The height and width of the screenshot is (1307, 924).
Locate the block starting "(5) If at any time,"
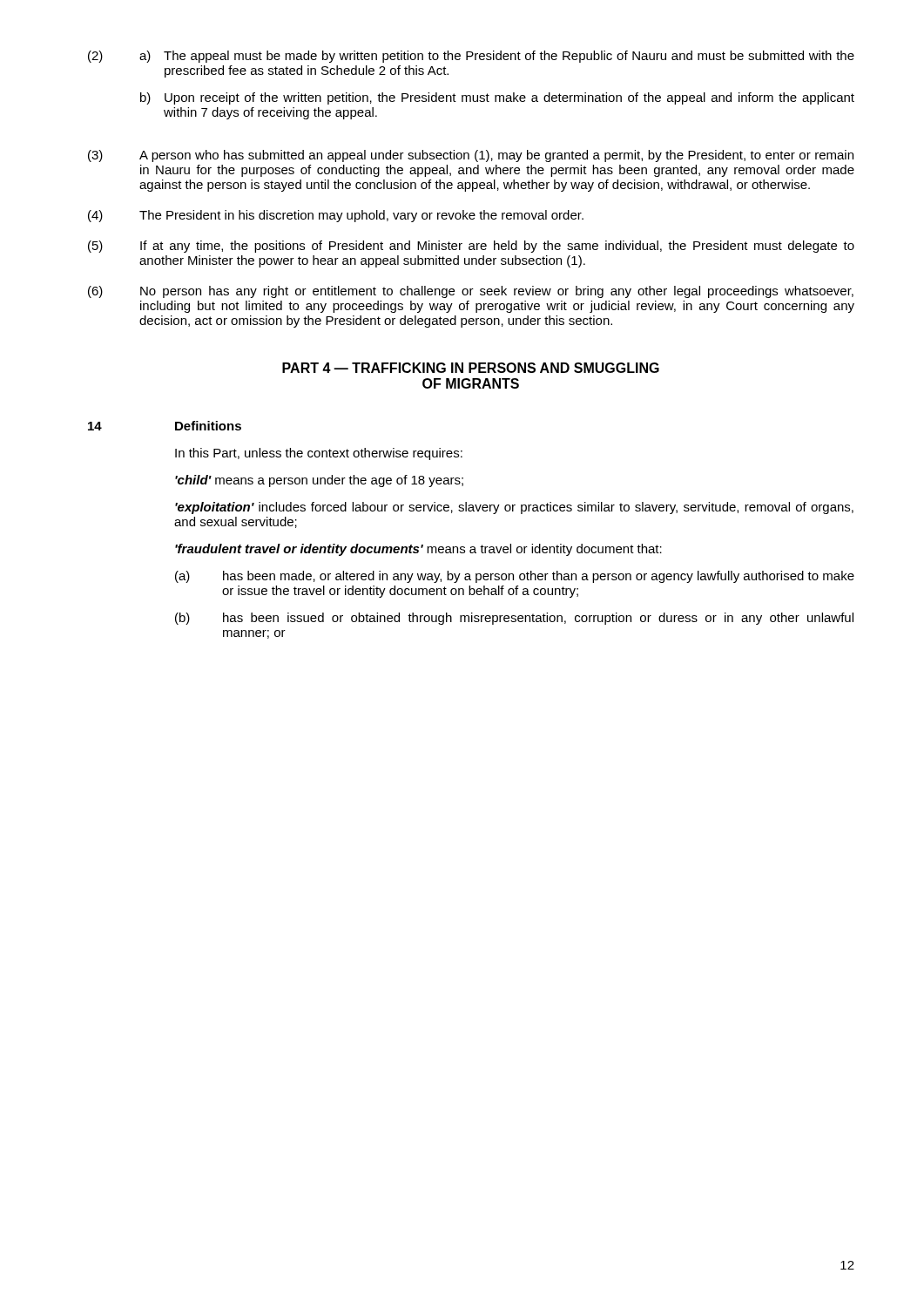coord(471,253)
